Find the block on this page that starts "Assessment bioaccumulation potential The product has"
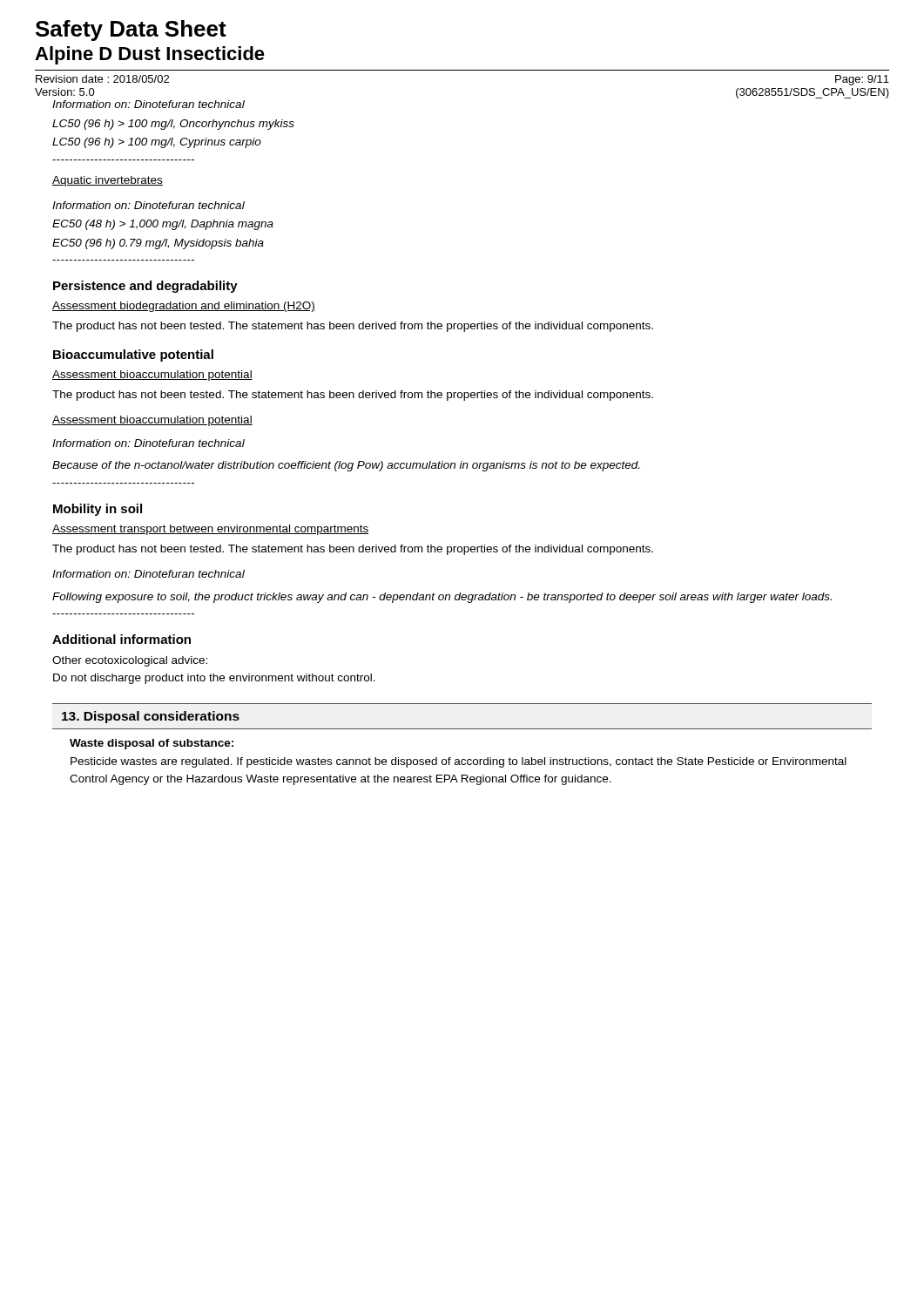The height and width of the screenshot is (1307, 924). [x=462, y=385]
